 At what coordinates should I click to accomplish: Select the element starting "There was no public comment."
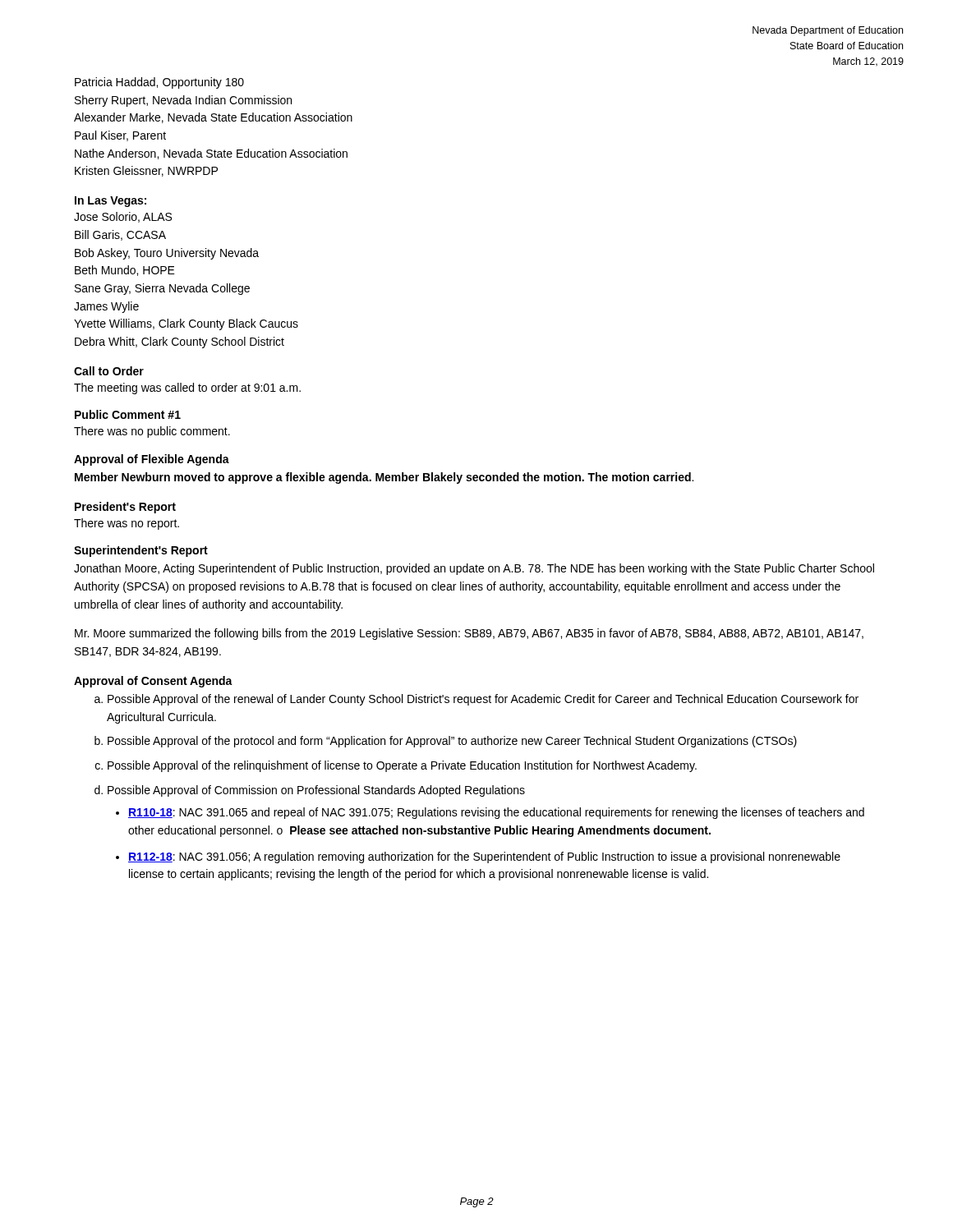click(152, 431)
